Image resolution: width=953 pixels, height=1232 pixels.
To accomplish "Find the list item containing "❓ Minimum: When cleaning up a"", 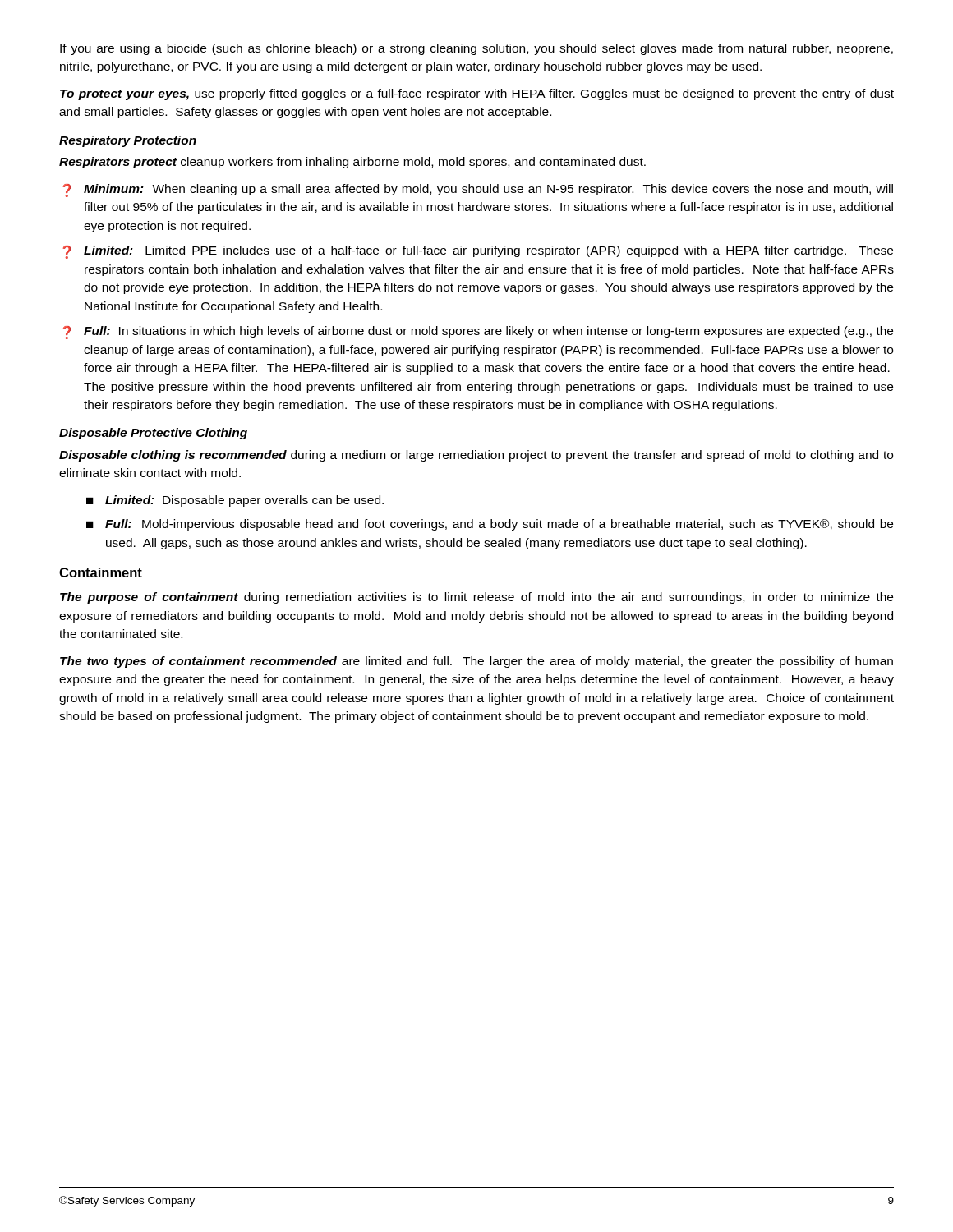I will [476, 207].
